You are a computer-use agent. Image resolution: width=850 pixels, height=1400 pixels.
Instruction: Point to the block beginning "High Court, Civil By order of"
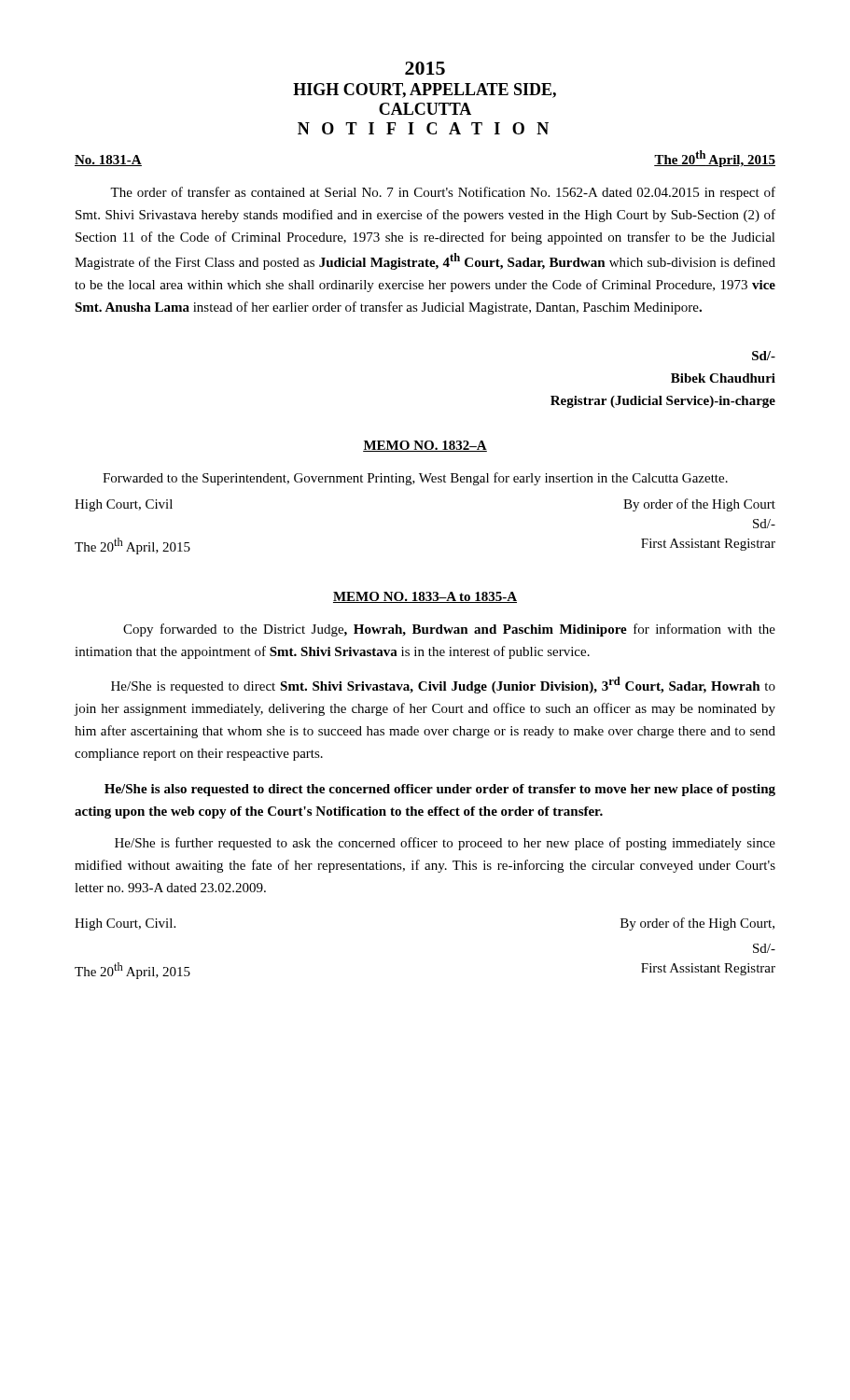point(117,504)
